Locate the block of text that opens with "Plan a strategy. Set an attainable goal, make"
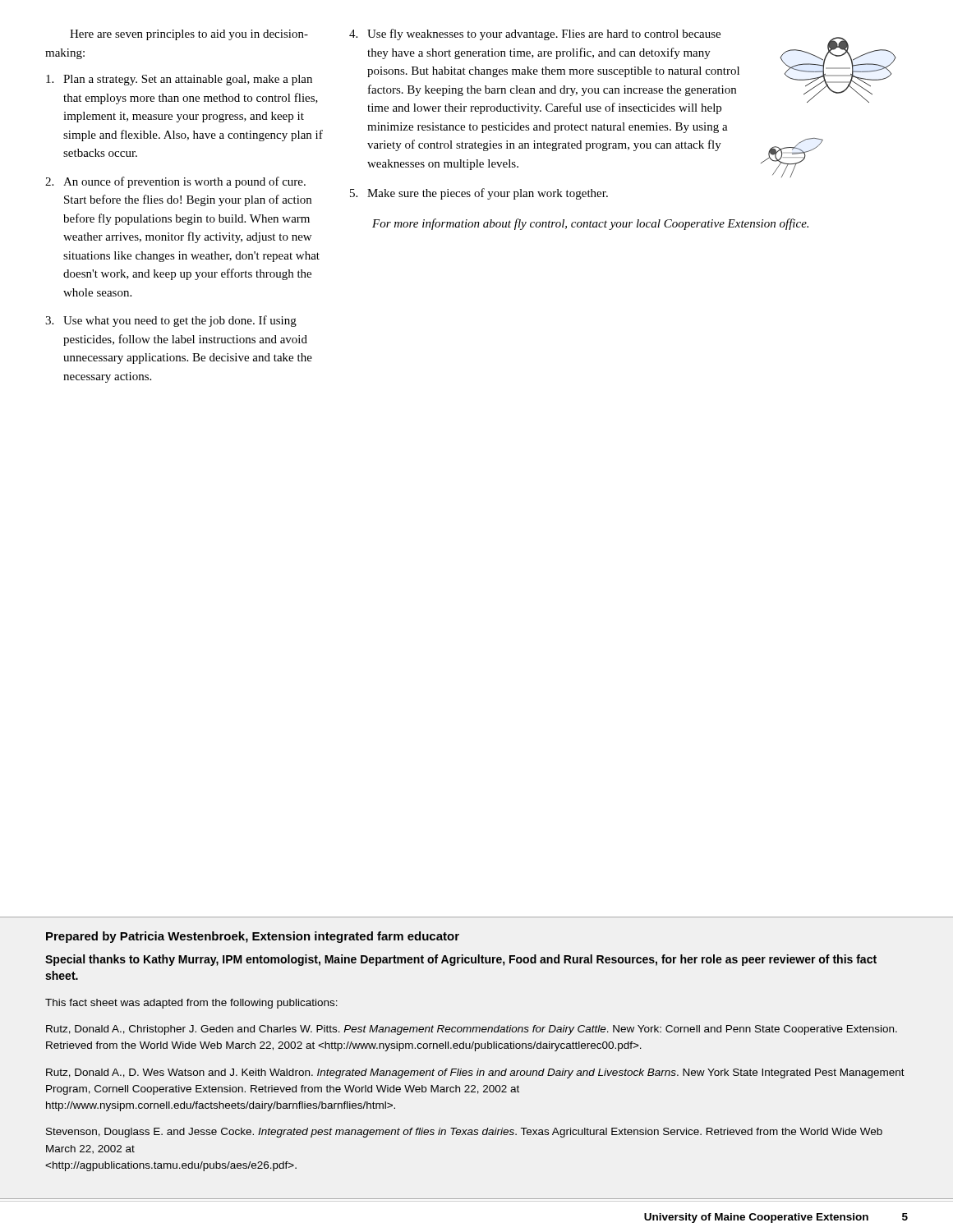The height and width of the screenshot is (1232, 953). tap(185, 116)
